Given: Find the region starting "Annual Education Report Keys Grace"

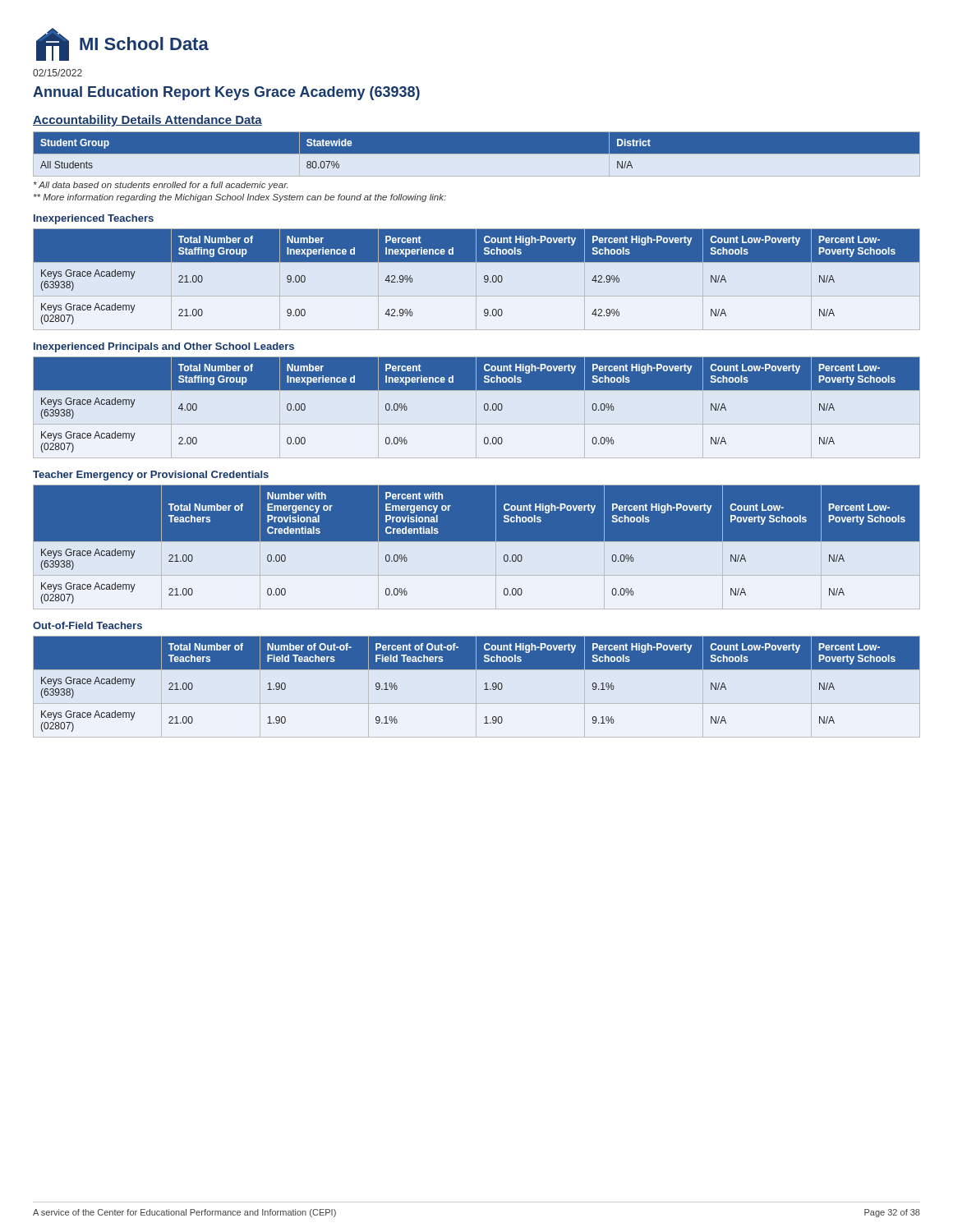Looking at the screenshot, I should click(227, 92).
